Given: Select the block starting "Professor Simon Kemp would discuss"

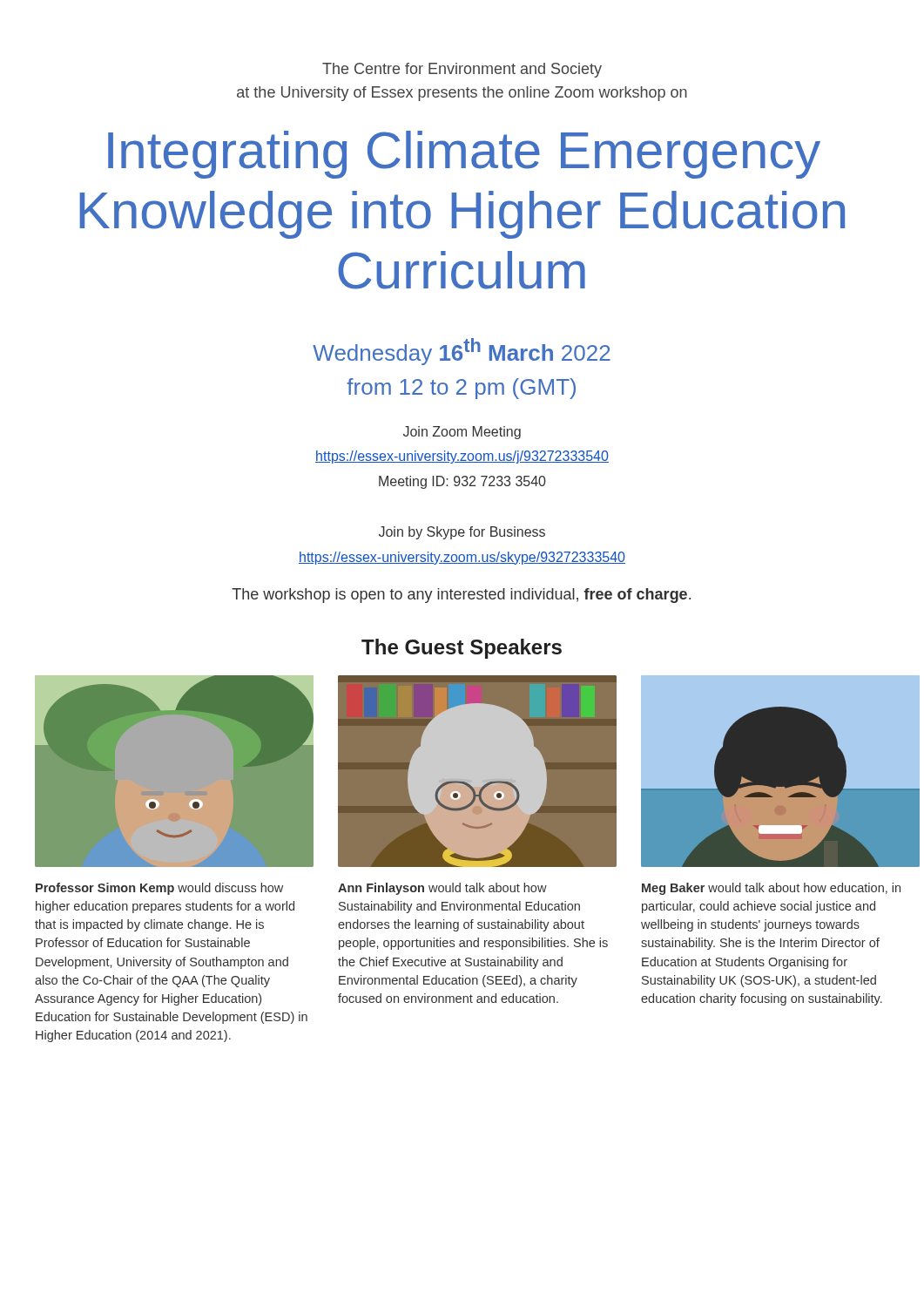Looking at the screenshot, I should tap(171, 961).
